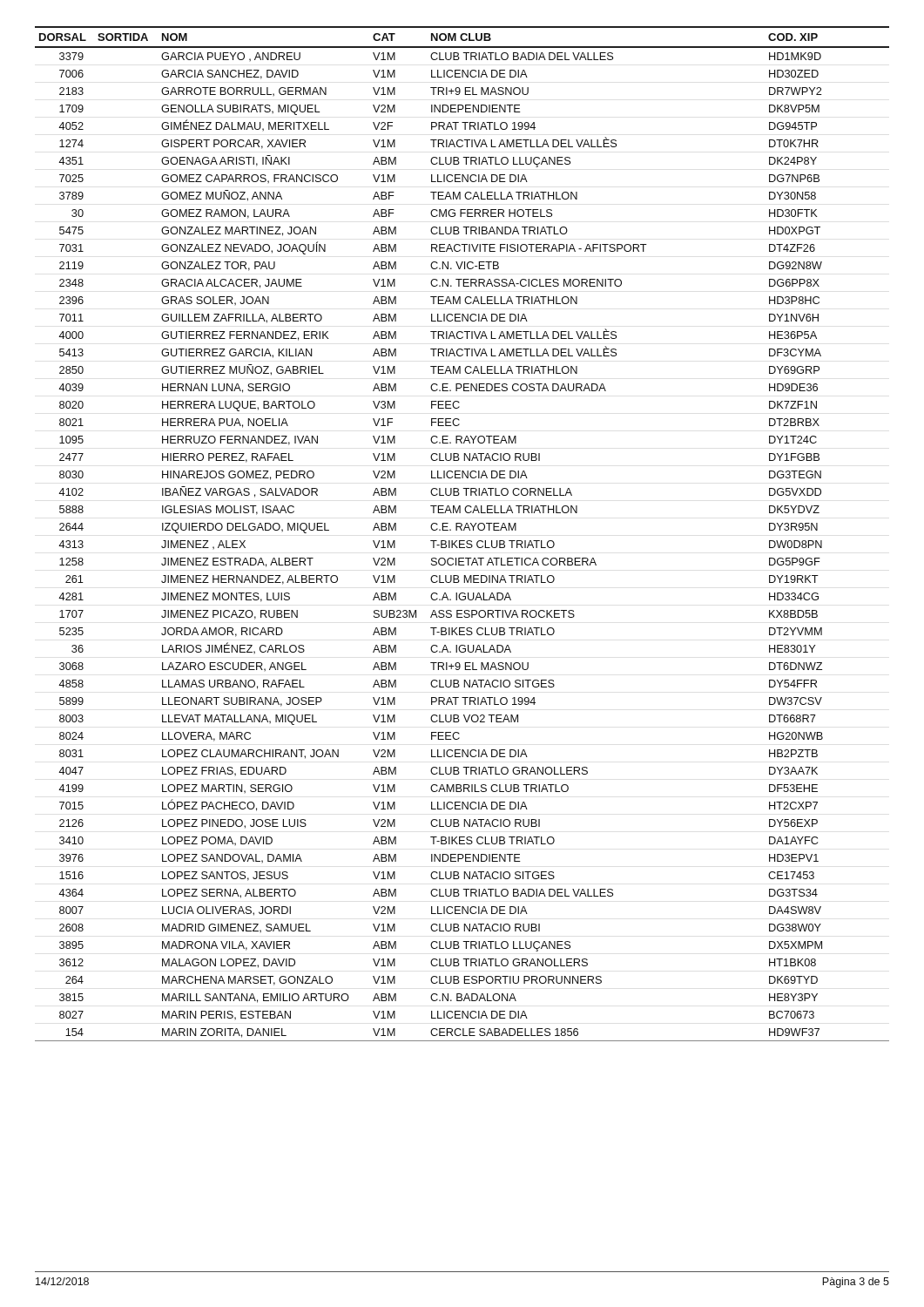Find the table that mentions "LLICENCIA DE DIA"
The height and width of the screenshot is (1307, 924).
[462, 534]
